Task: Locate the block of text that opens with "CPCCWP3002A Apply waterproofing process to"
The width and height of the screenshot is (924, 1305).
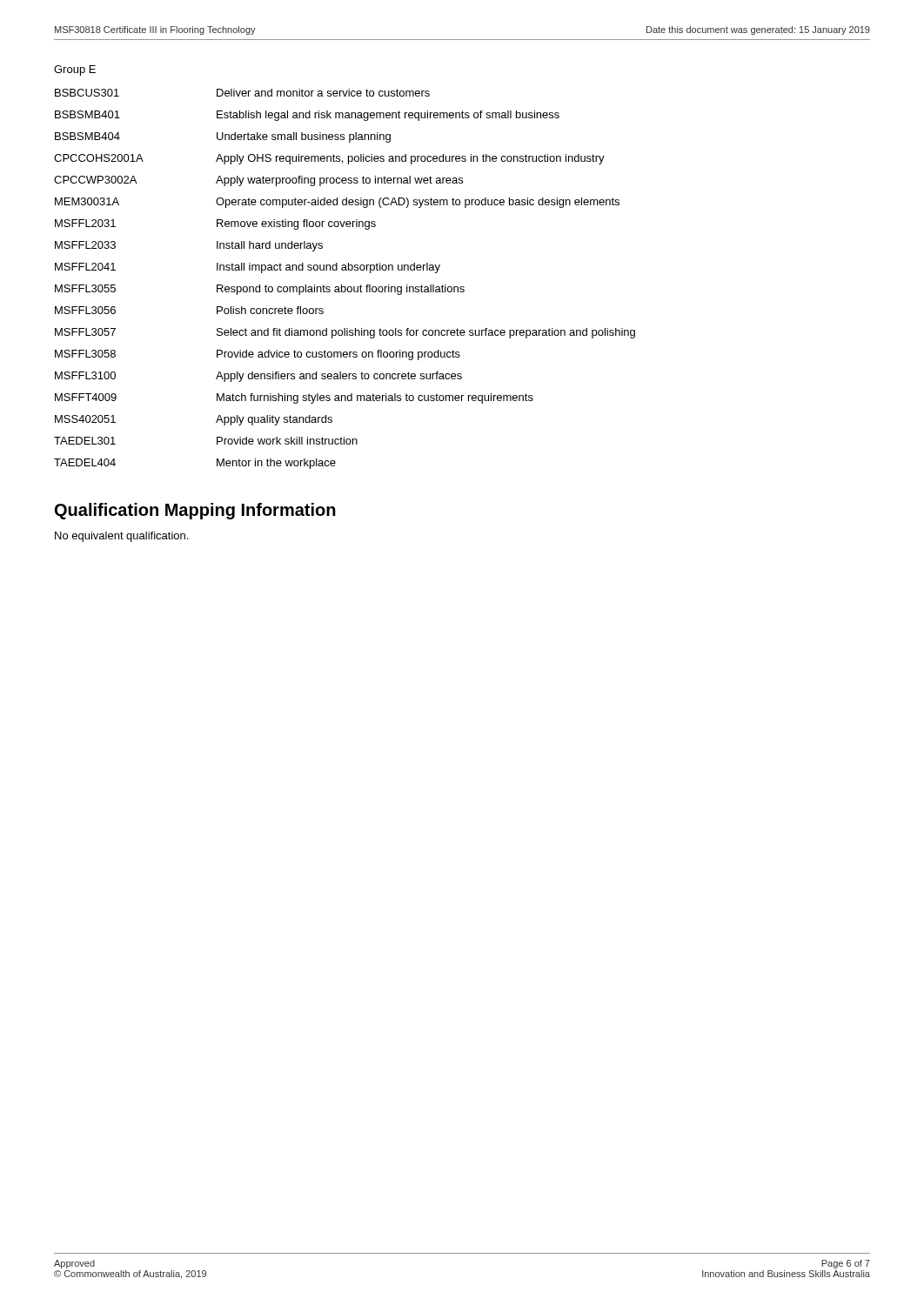Action: click(462, 180)
